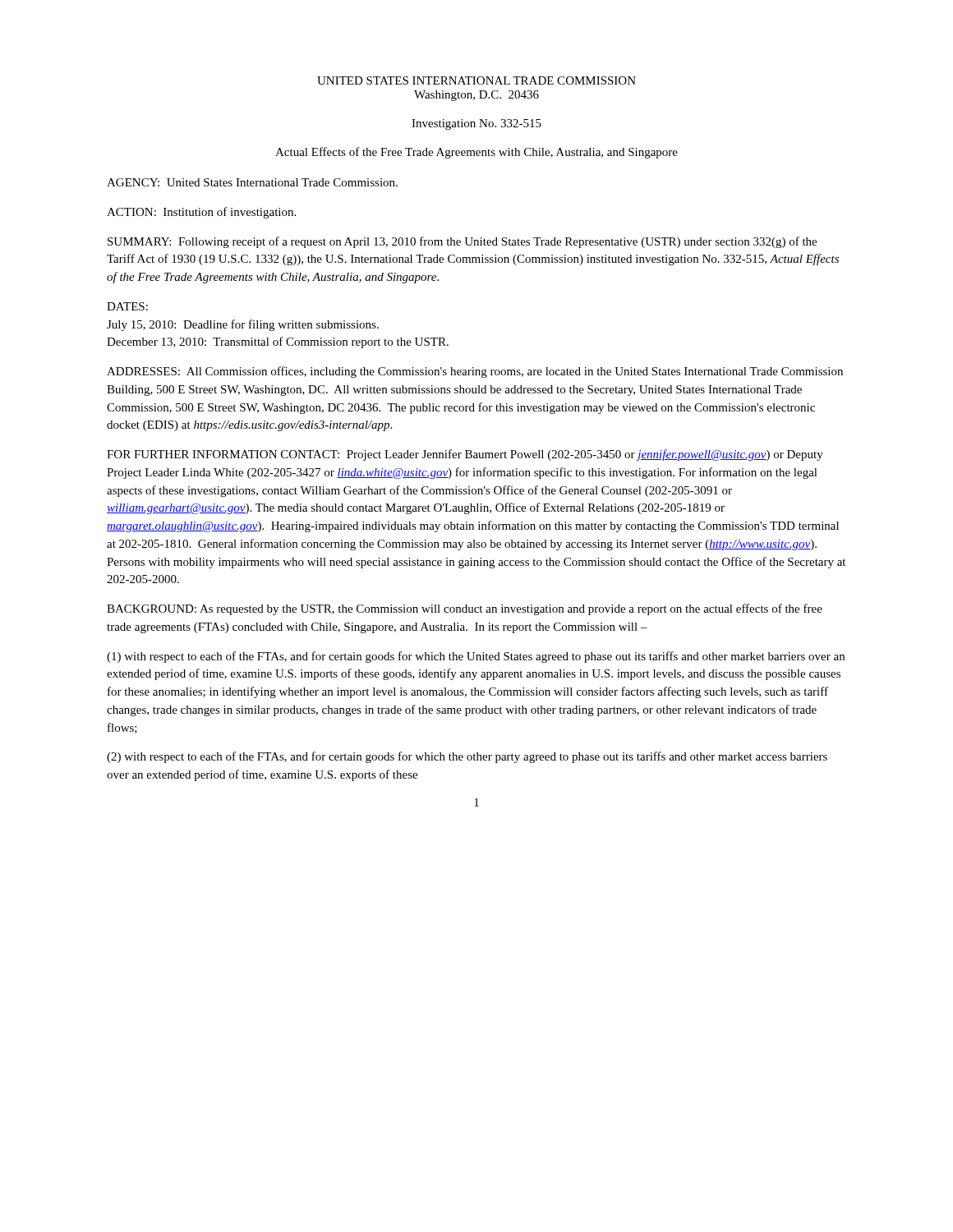Navigate to the text starting "SUMMARY: Following receipt"
The width and height of the screenshot is (953, 1232).
[473, 259]
